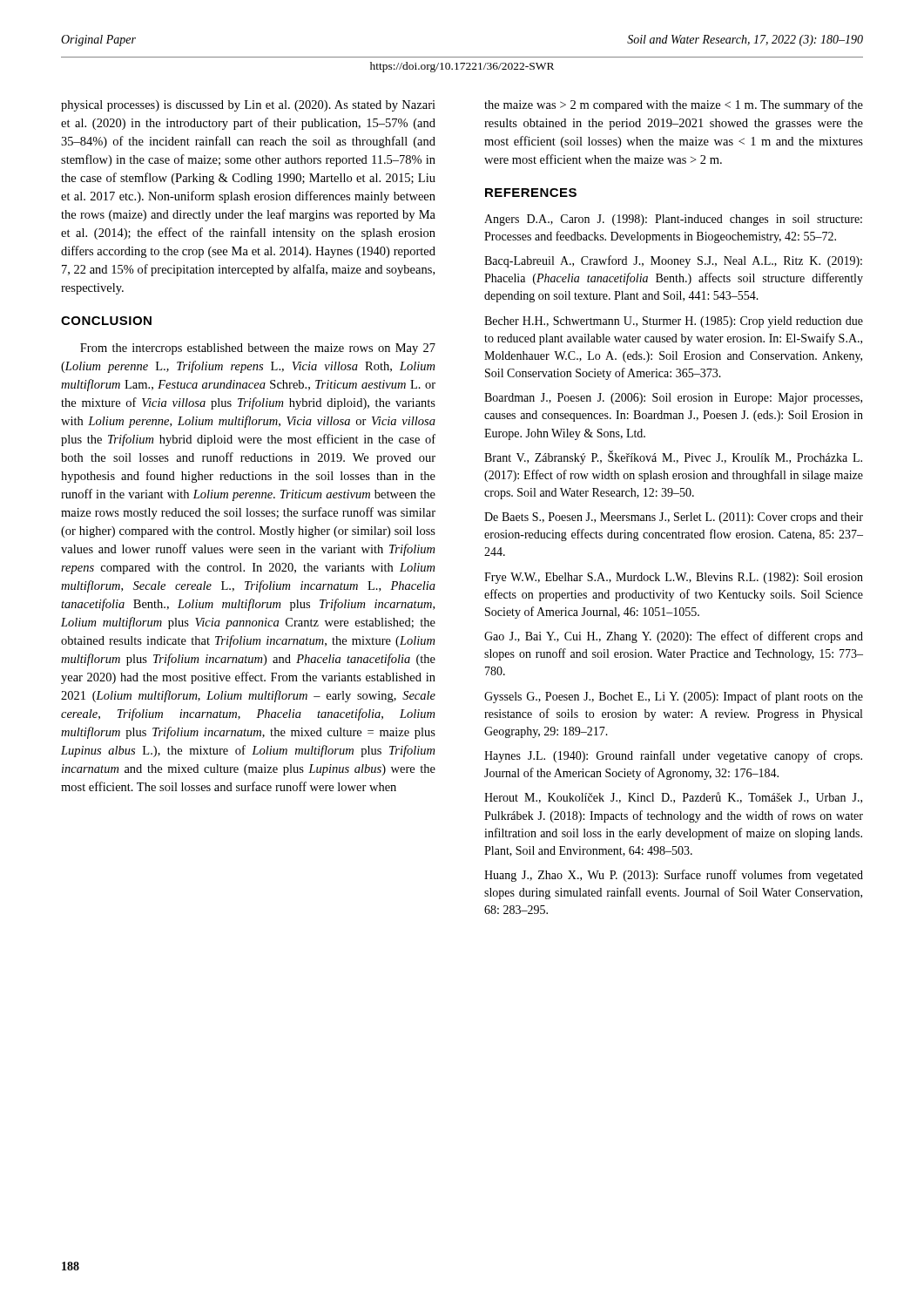
Task: Find the list item containing "Haynes J.L. (1940): Ground rainfall under"
Action: [x=674, y=765]
